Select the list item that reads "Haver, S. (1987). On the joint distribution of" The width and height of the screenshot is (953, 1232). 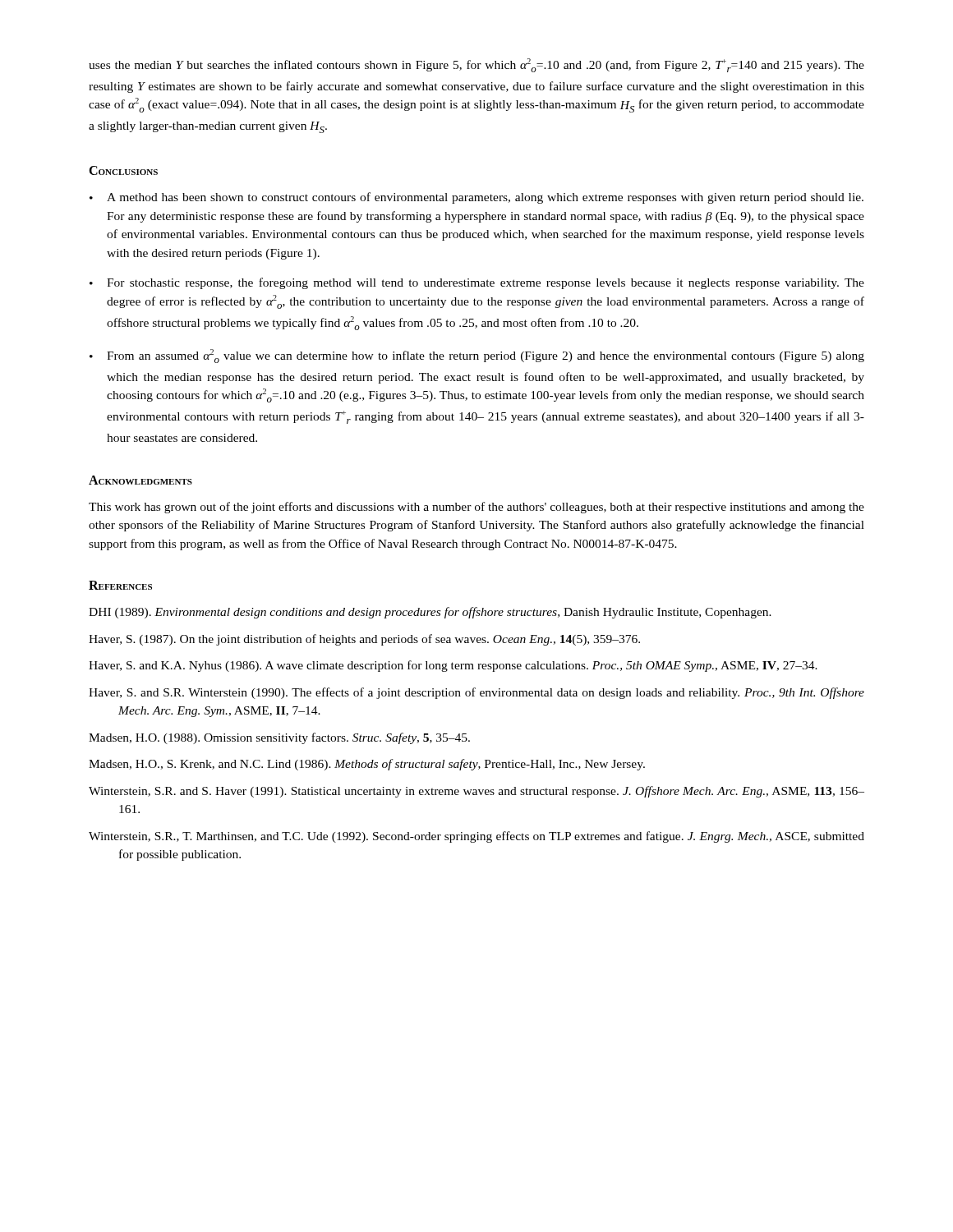pyautogui.click(x=365, y=638)
